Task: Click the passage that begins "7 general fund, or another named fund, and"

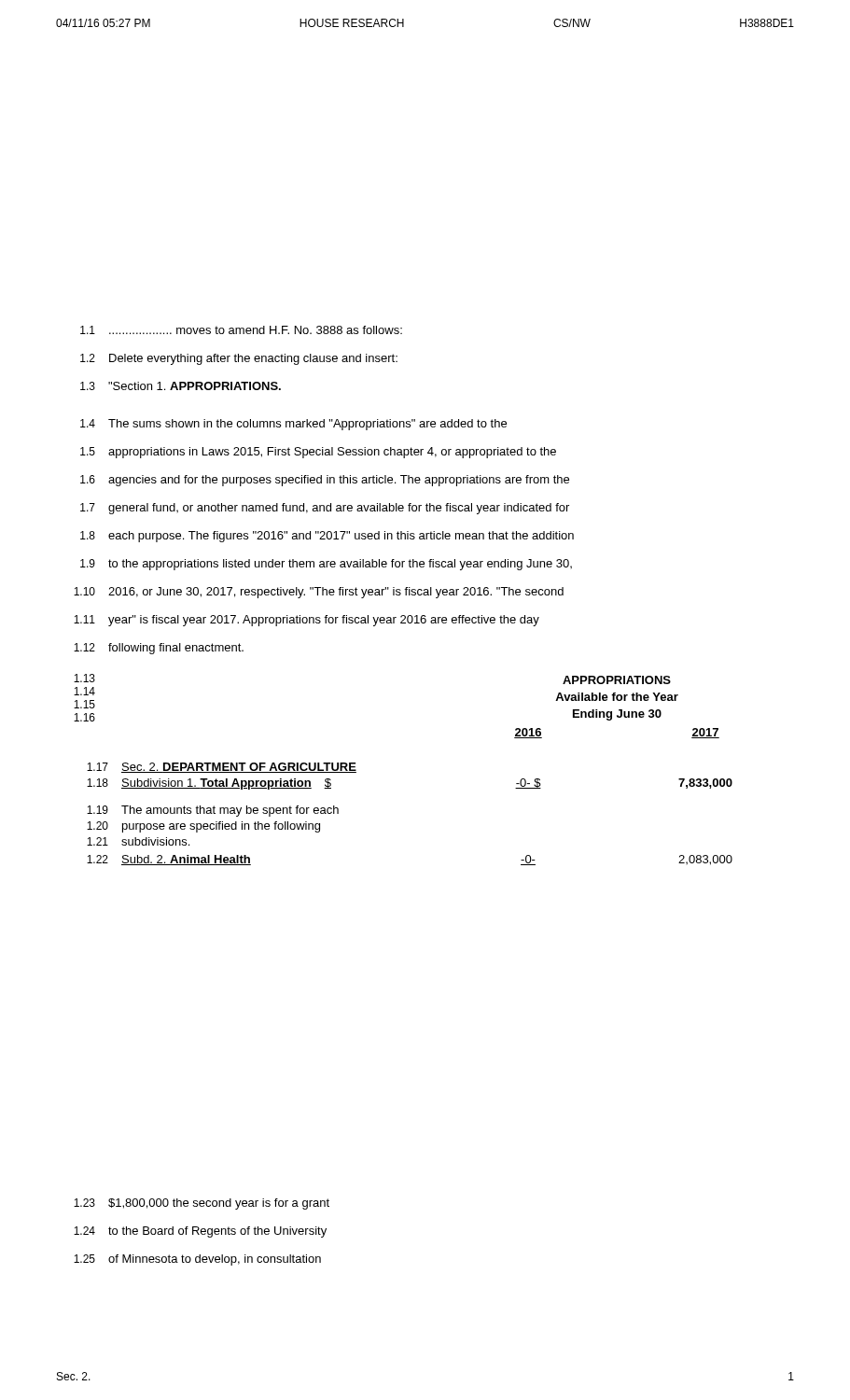Action: tap(425, 508)
